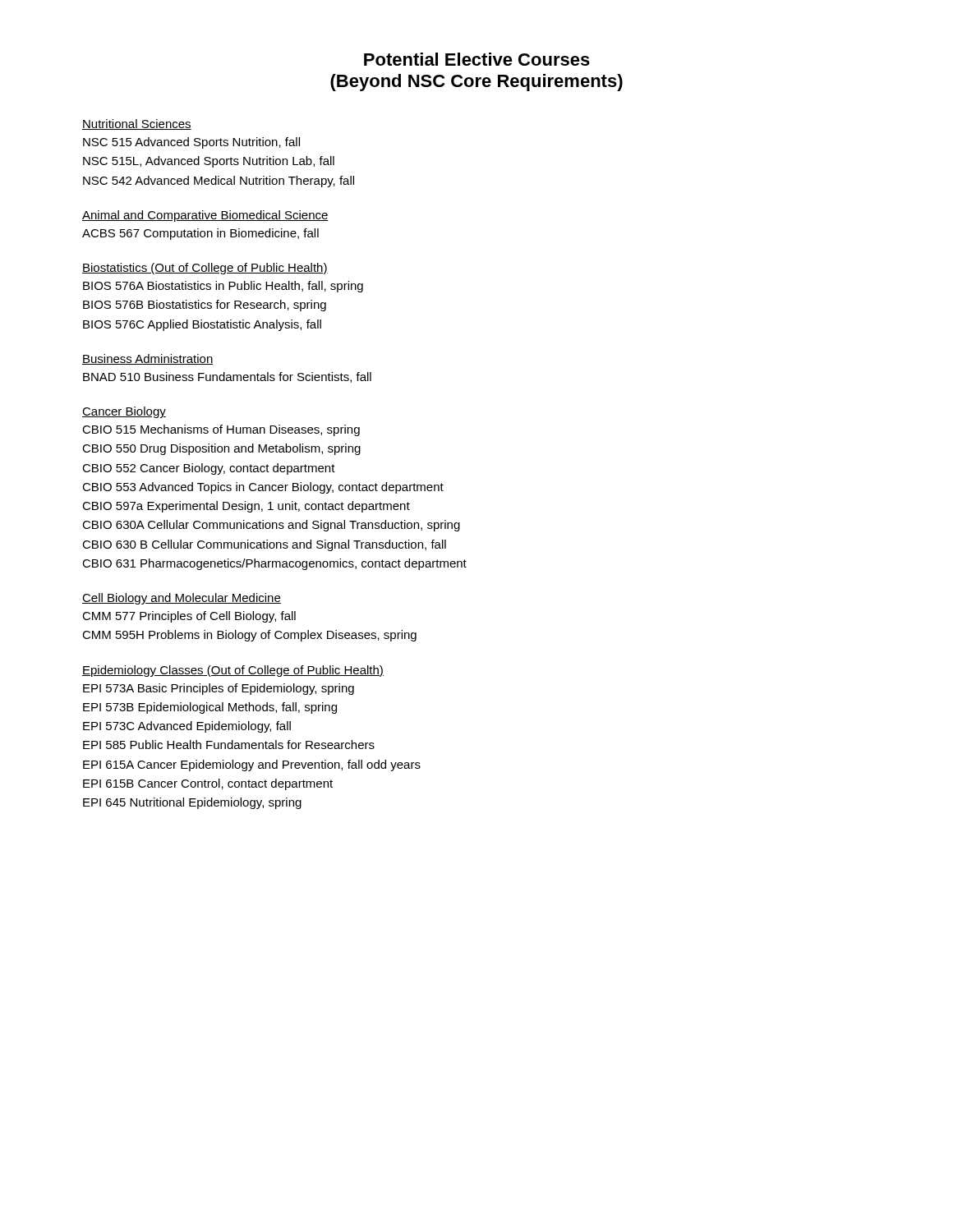Point to the block beginning "EPI 615A Cancer Epidemiology and Prevention, fall"
The width and height of the screenshot is (953, 1232).
pos(251,764)
